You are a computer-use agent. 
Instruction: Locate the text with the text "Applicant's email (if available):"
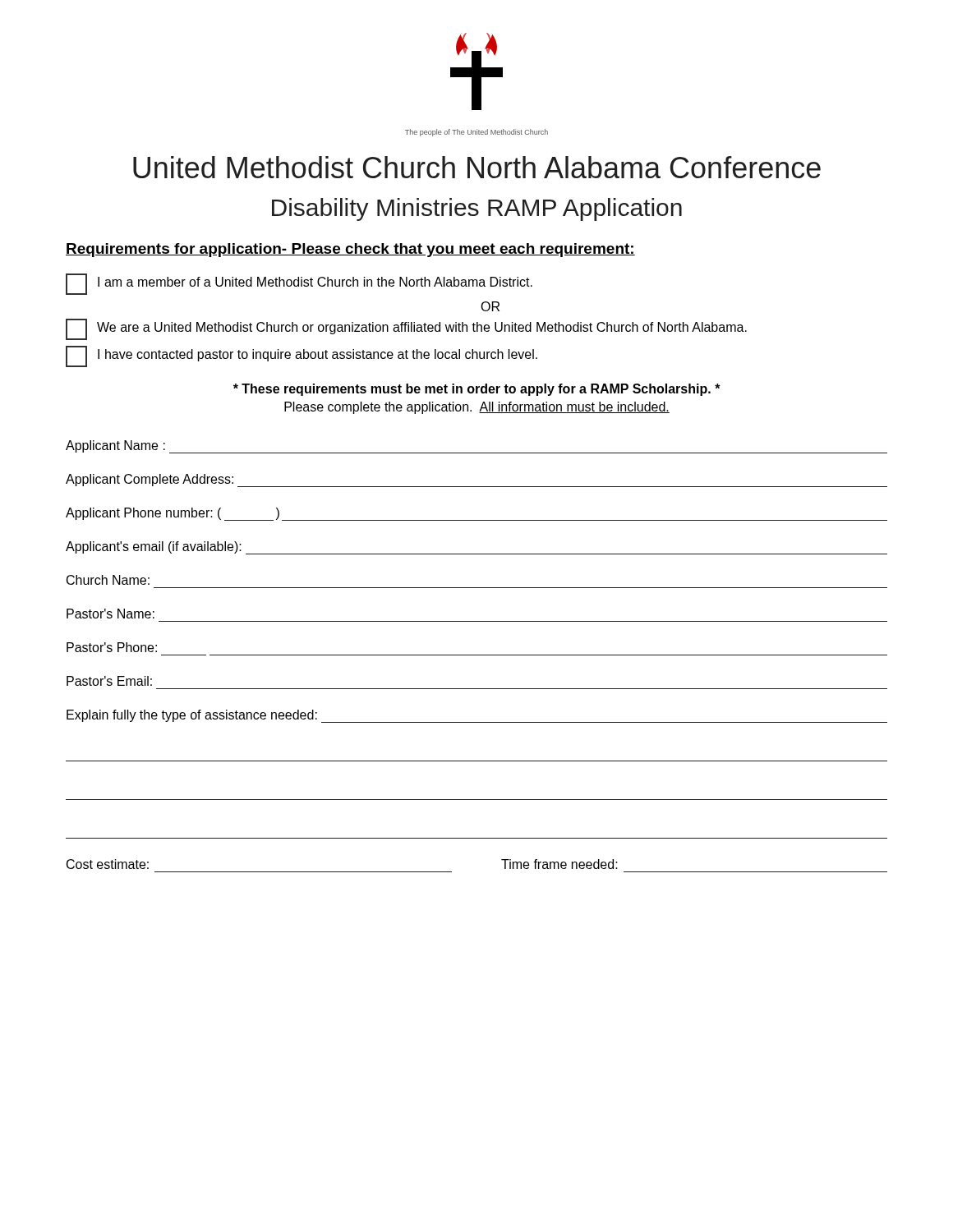[476, 545]
